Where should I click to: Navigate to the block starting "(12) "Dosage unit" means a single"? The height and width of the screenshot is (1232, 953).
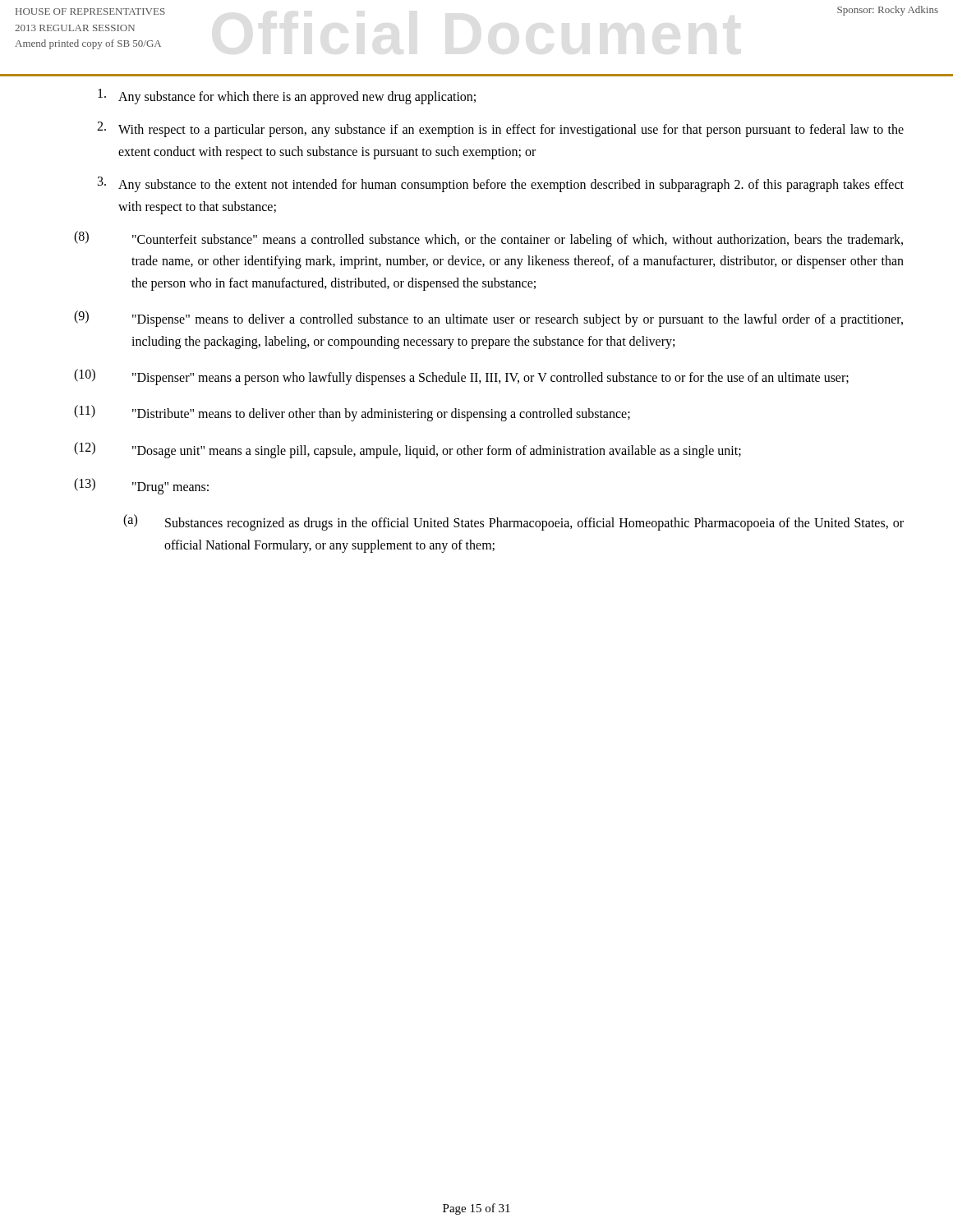coord(489,451)
